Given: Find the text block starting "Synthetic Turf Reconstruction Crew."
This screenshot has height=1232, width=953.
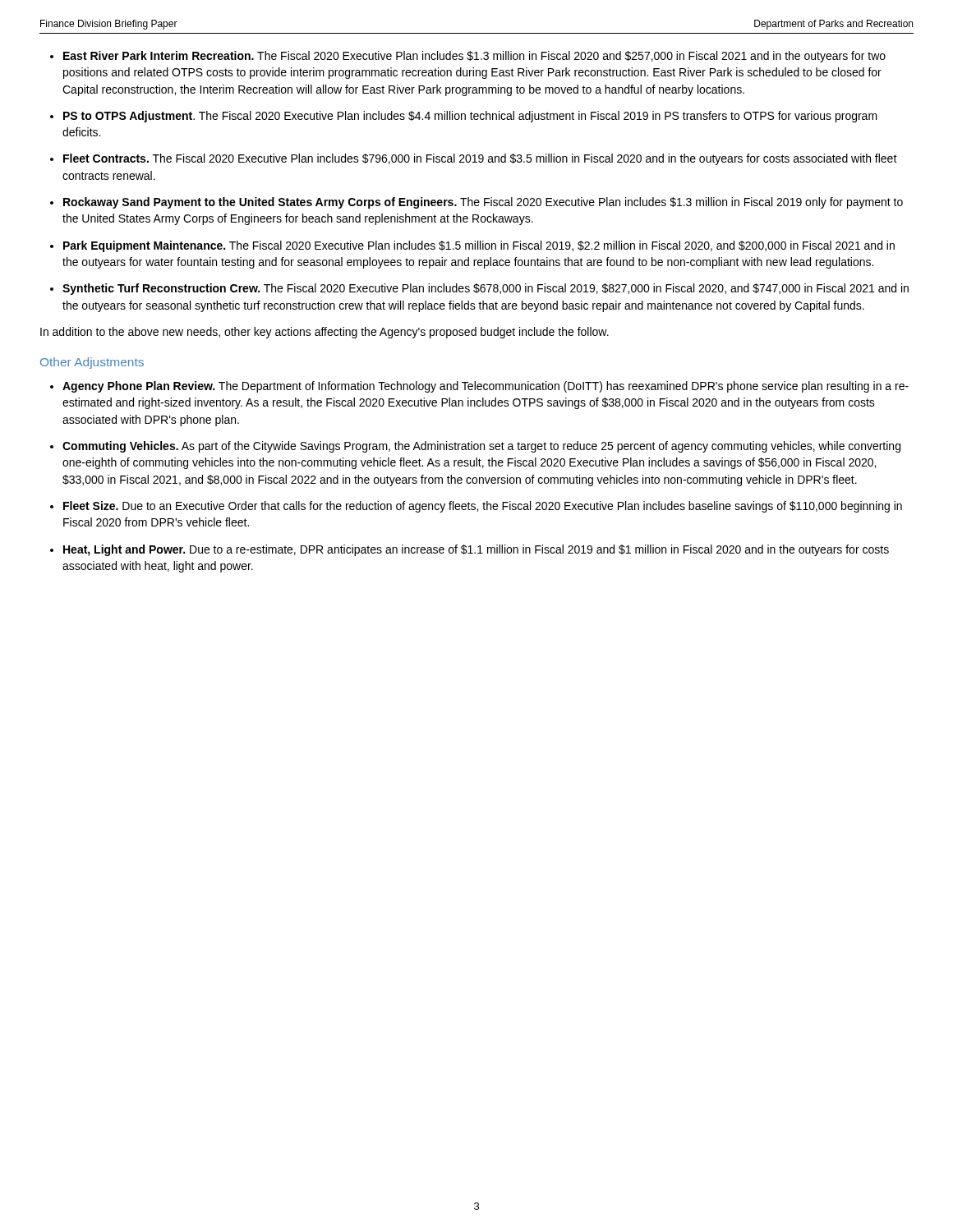Looking at the screenshot, I should (486, 297).
